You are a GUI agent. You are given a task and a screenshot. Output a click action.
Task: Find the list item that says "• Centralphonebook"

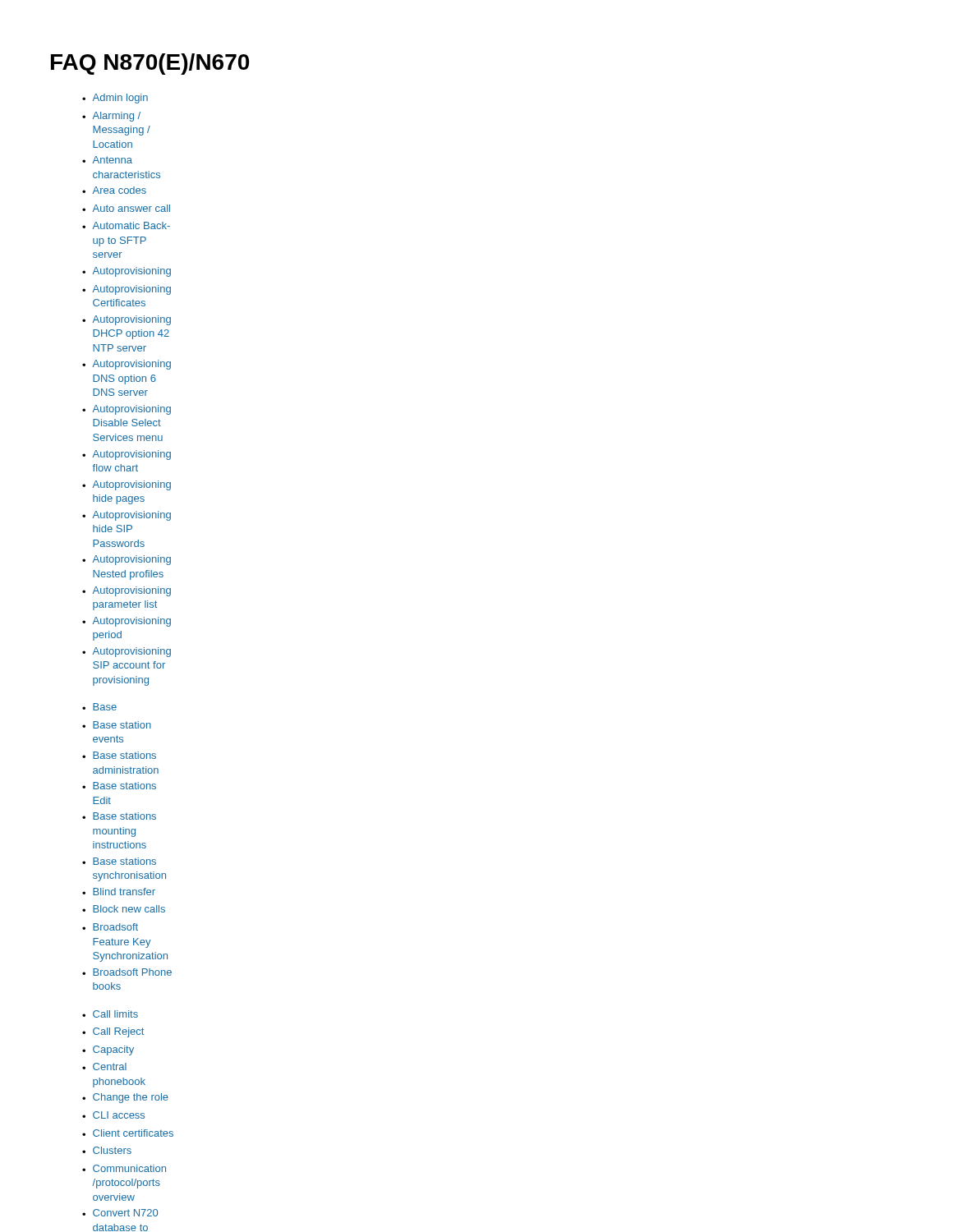[114, 1074]
